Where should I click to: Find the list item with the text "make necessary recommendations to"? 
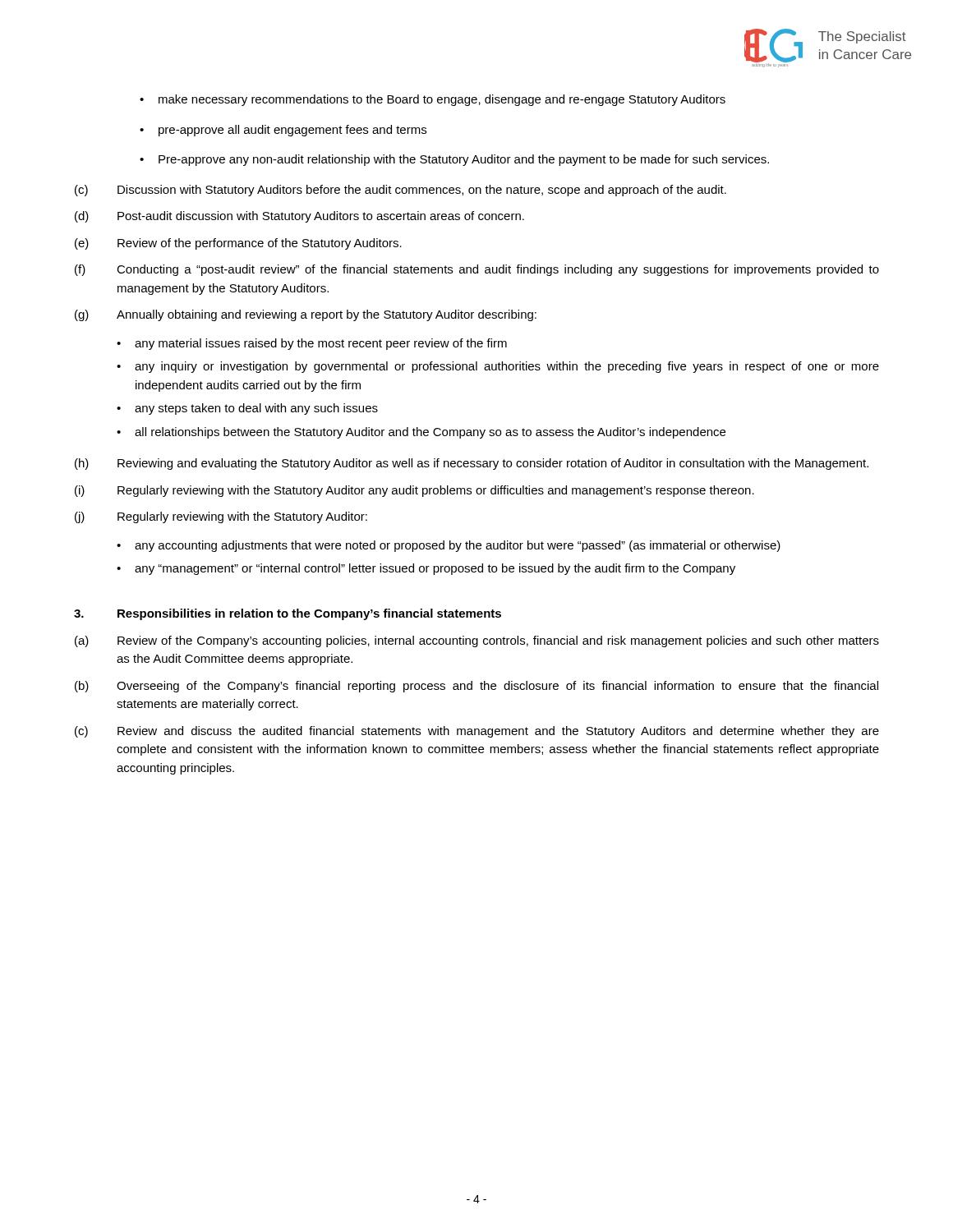pos(476,100)
